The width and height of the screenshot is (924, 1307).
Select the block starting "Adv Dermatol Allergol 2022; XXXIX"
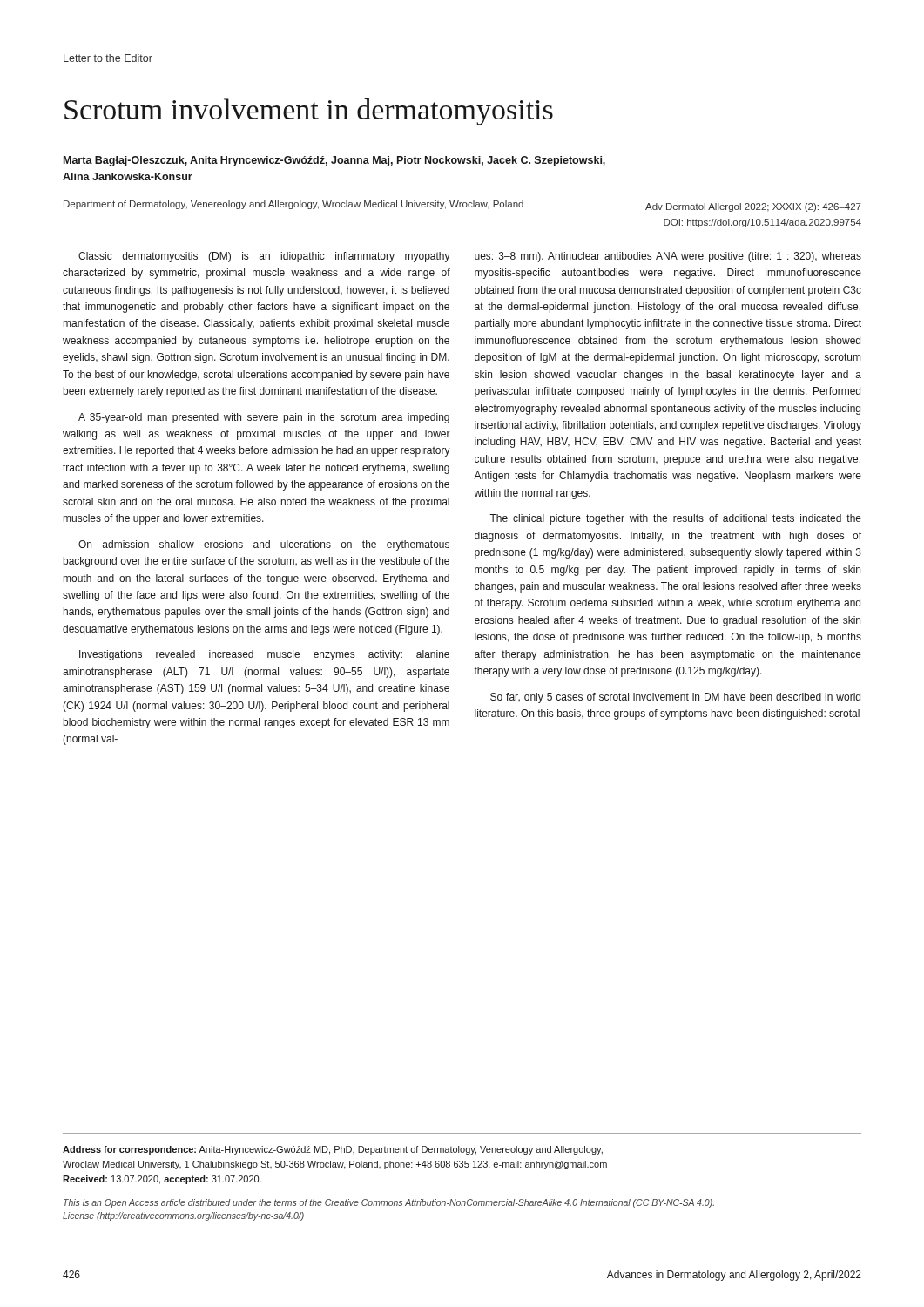click(753, 214)
